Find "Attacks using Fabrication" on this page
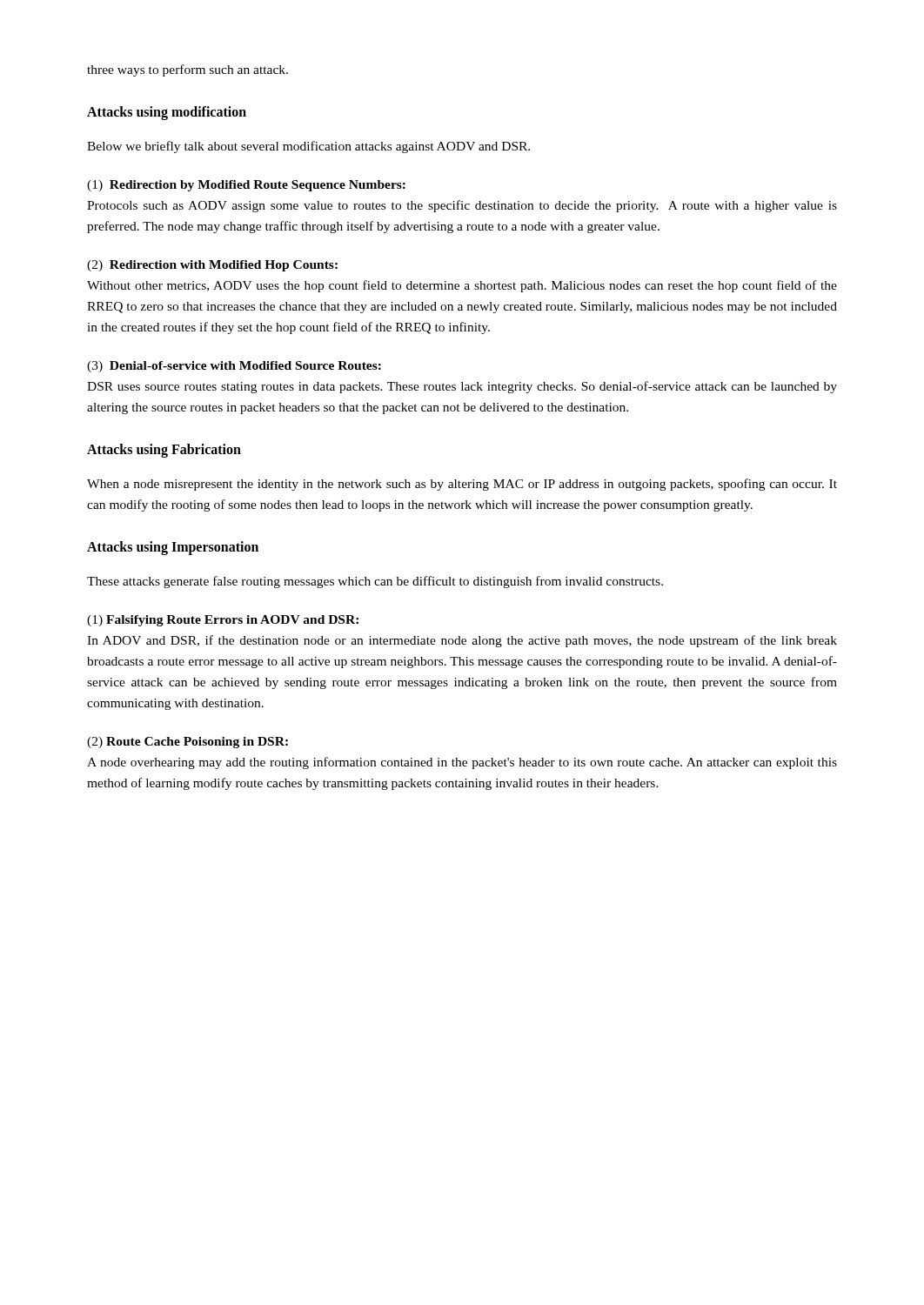The height and width of the screenshot is (1305, 924). point(164,450)
